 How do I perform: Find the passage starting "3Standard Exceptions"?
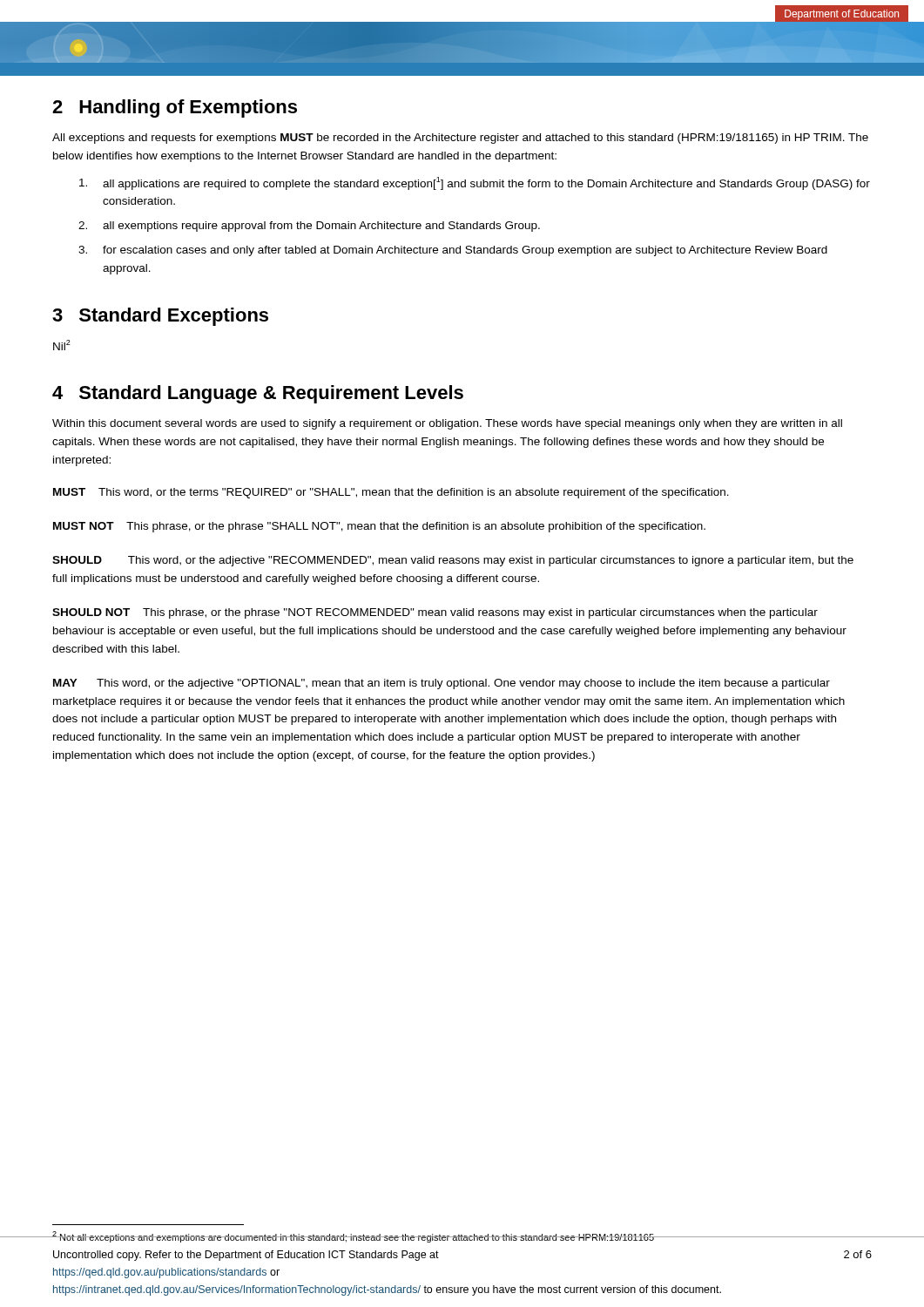161,315
